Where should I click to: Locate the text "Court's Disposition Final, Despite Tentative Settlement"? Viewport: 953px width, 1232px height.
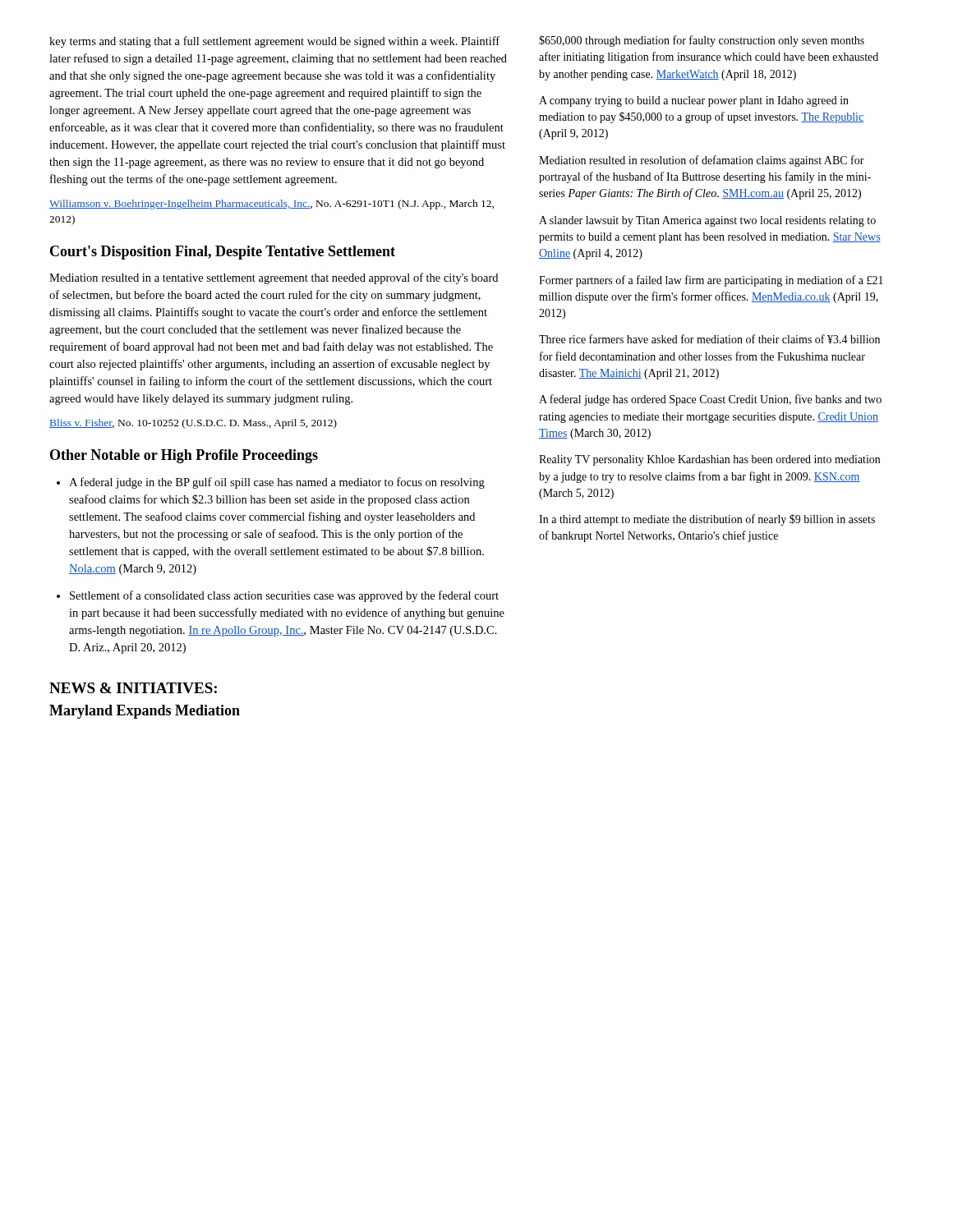pyautogui.click(x=222, y=251)
